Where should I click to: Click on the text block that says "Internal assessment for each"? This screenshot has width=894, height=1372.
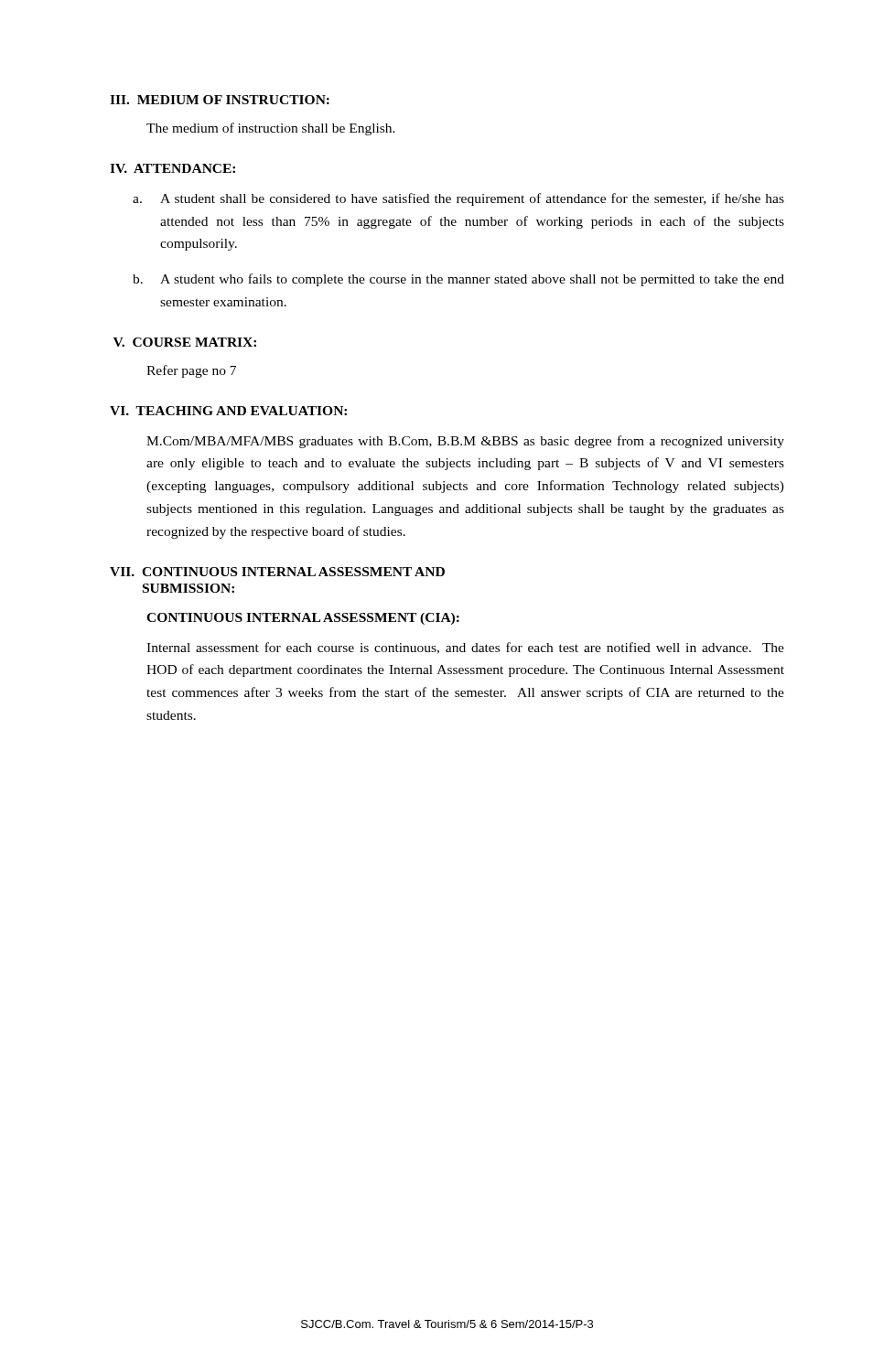coord(465,681)
